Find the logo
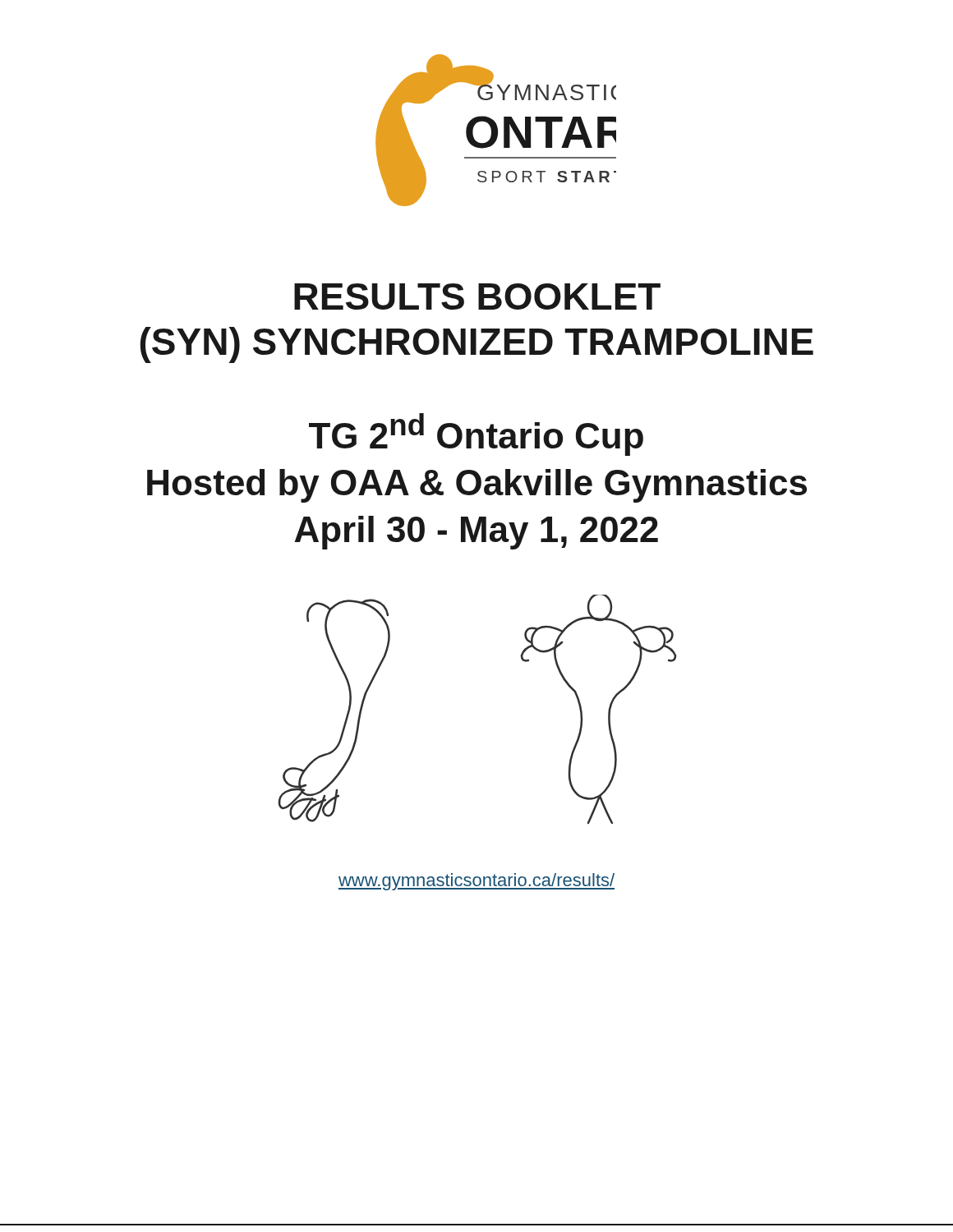The image size is (953, 1232). pos(476,117)
